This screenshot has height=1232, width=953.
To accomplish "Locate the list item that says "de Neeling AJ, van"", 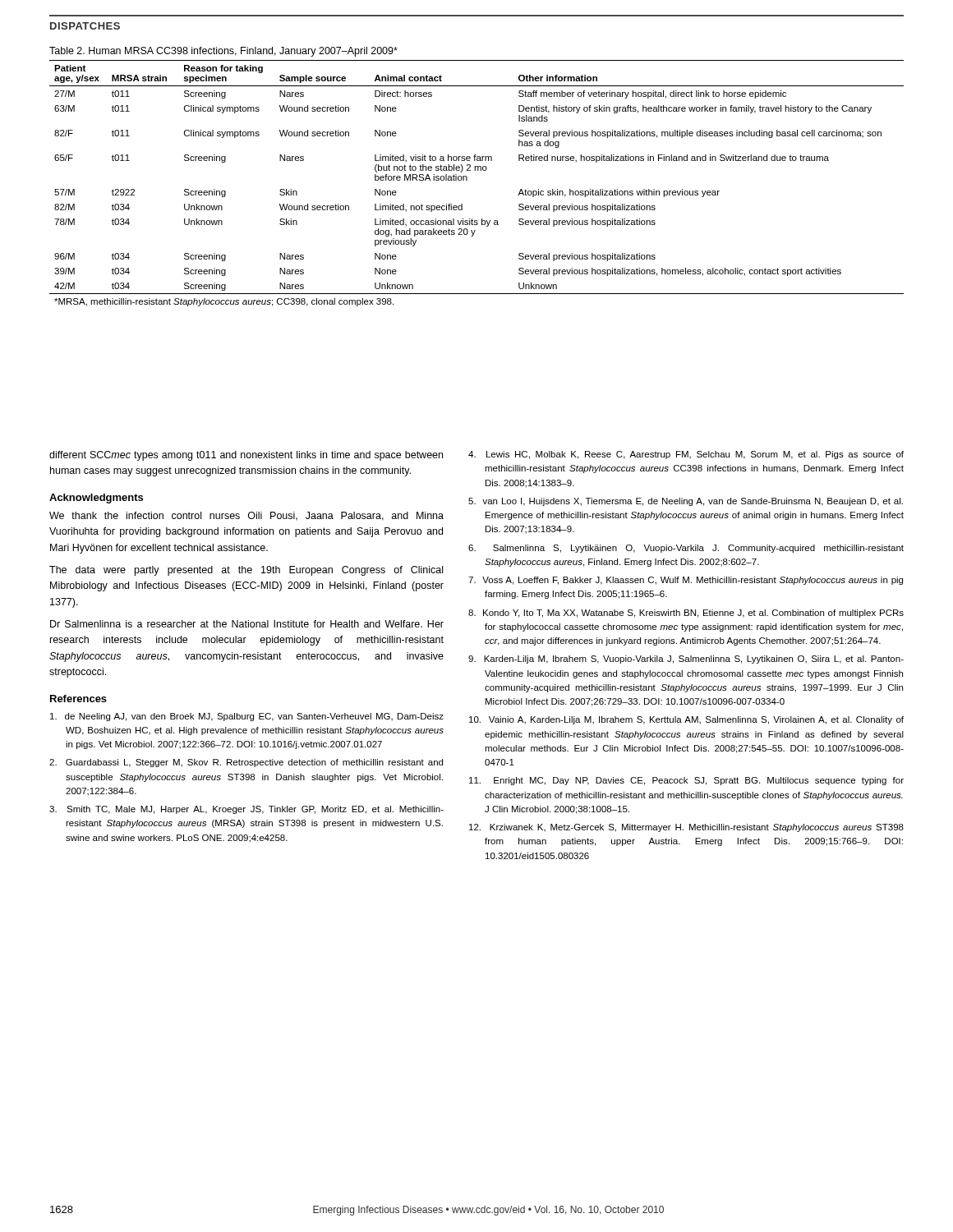I will tap(246, 730).
